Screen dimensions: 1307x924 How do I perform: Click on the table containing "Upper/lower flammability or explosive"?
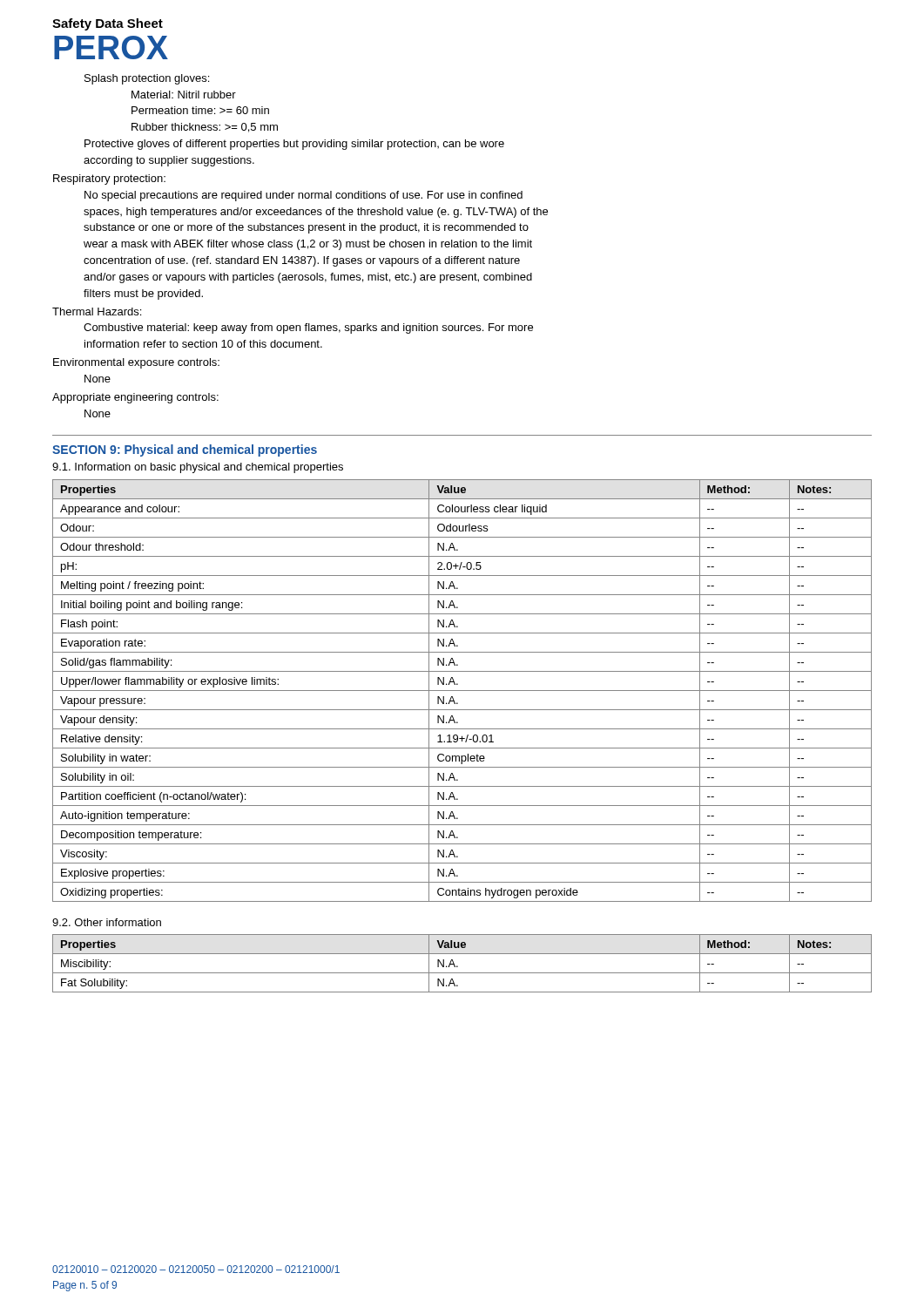(x=462, y=690)
